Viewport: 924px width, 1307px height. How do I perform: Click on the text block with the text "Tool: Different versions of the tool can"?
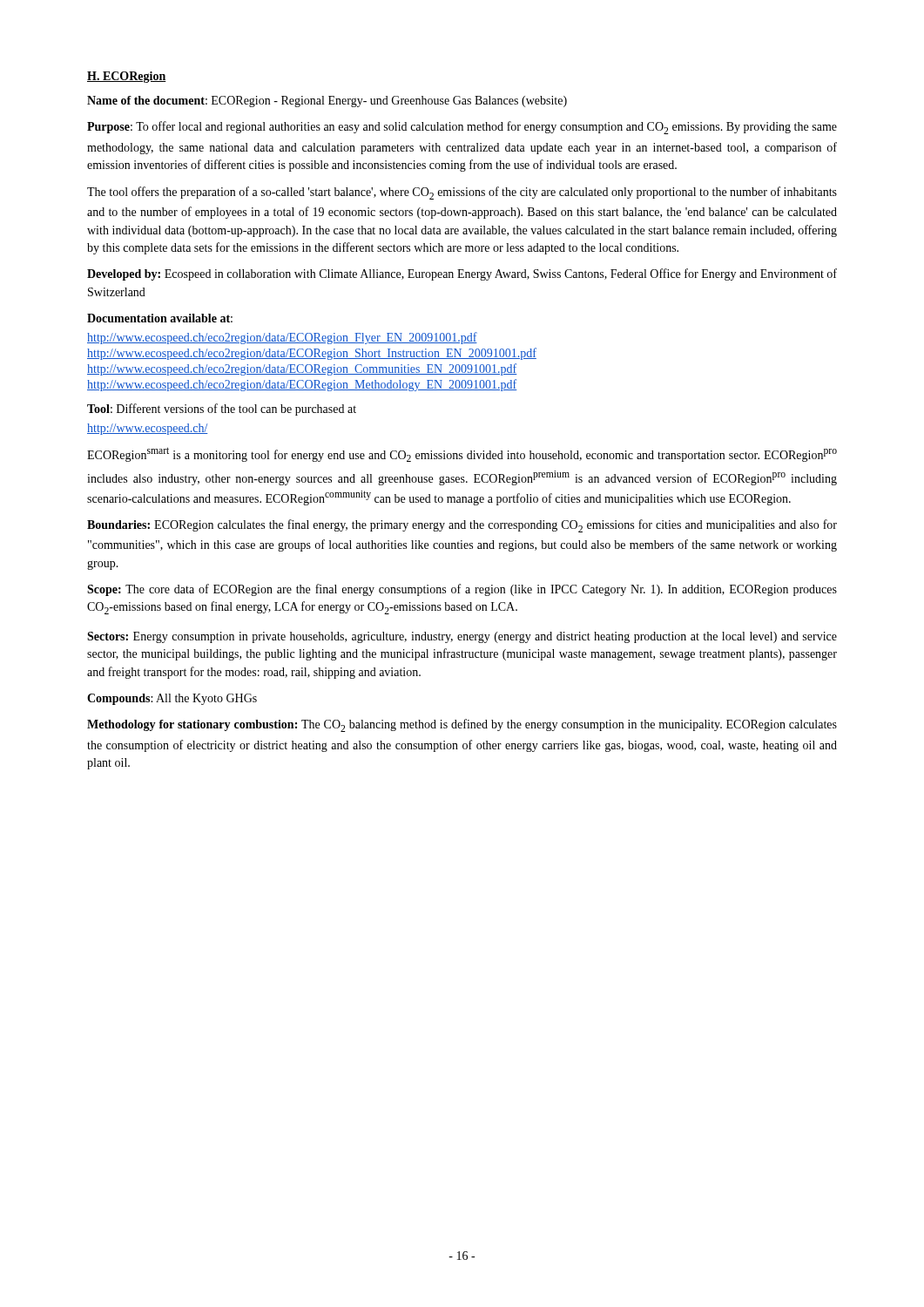222,409
